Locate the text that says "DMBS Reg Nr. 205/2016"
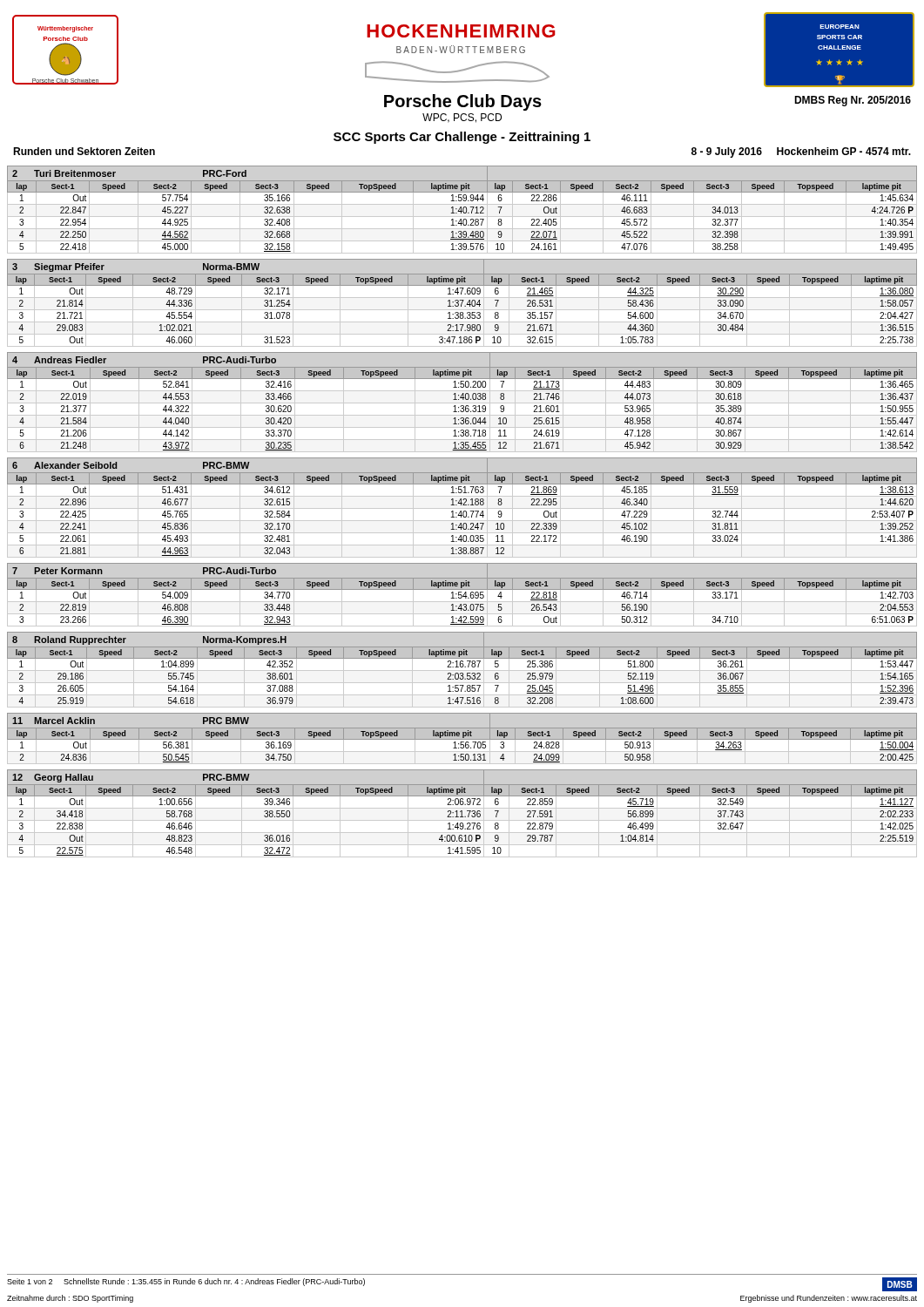The width and height of the screenshot is (924, 1307). [x=853, y=100]
